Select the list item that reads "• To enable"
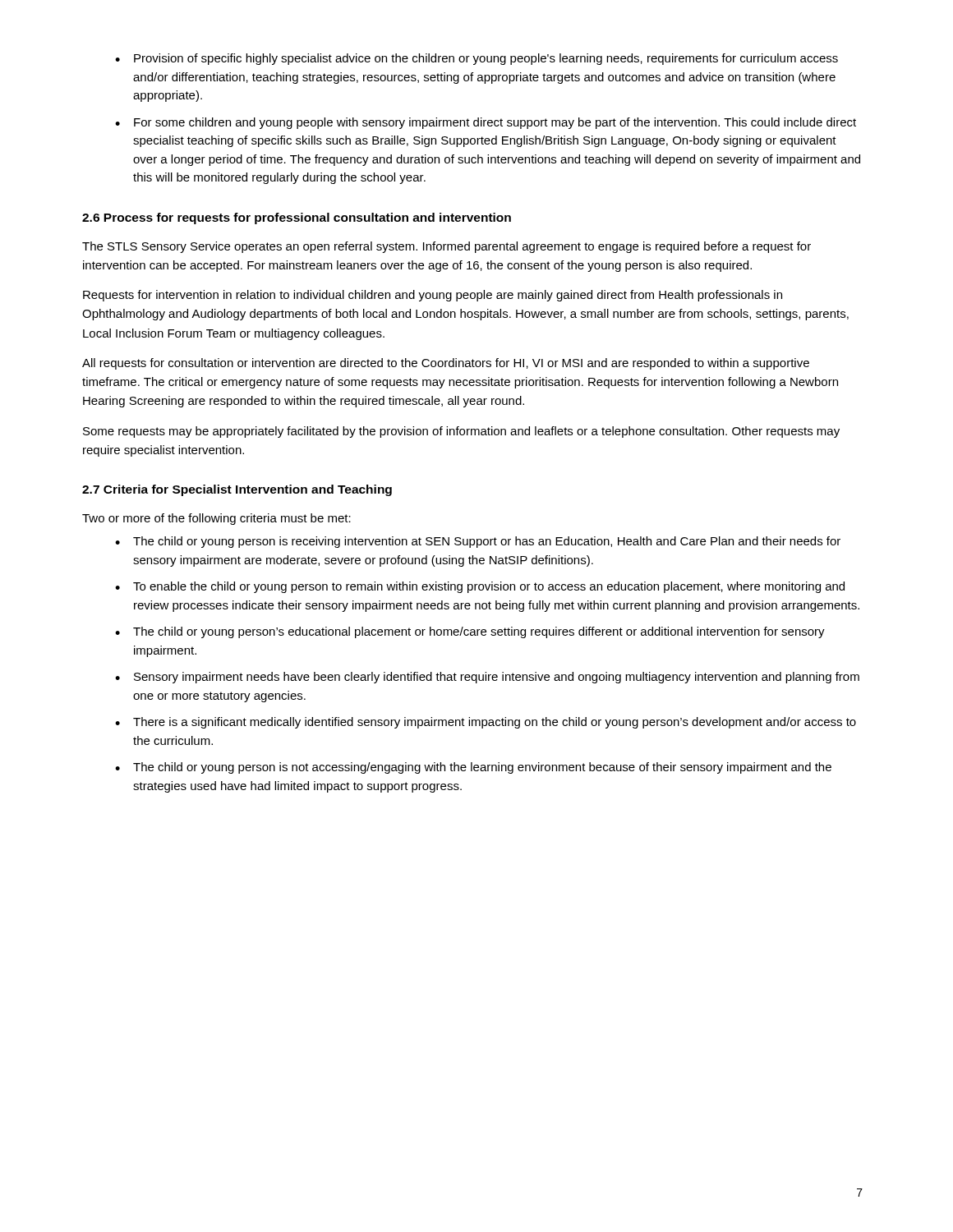953x1232 pixels. pyautogui.click(x=489, y=596)
